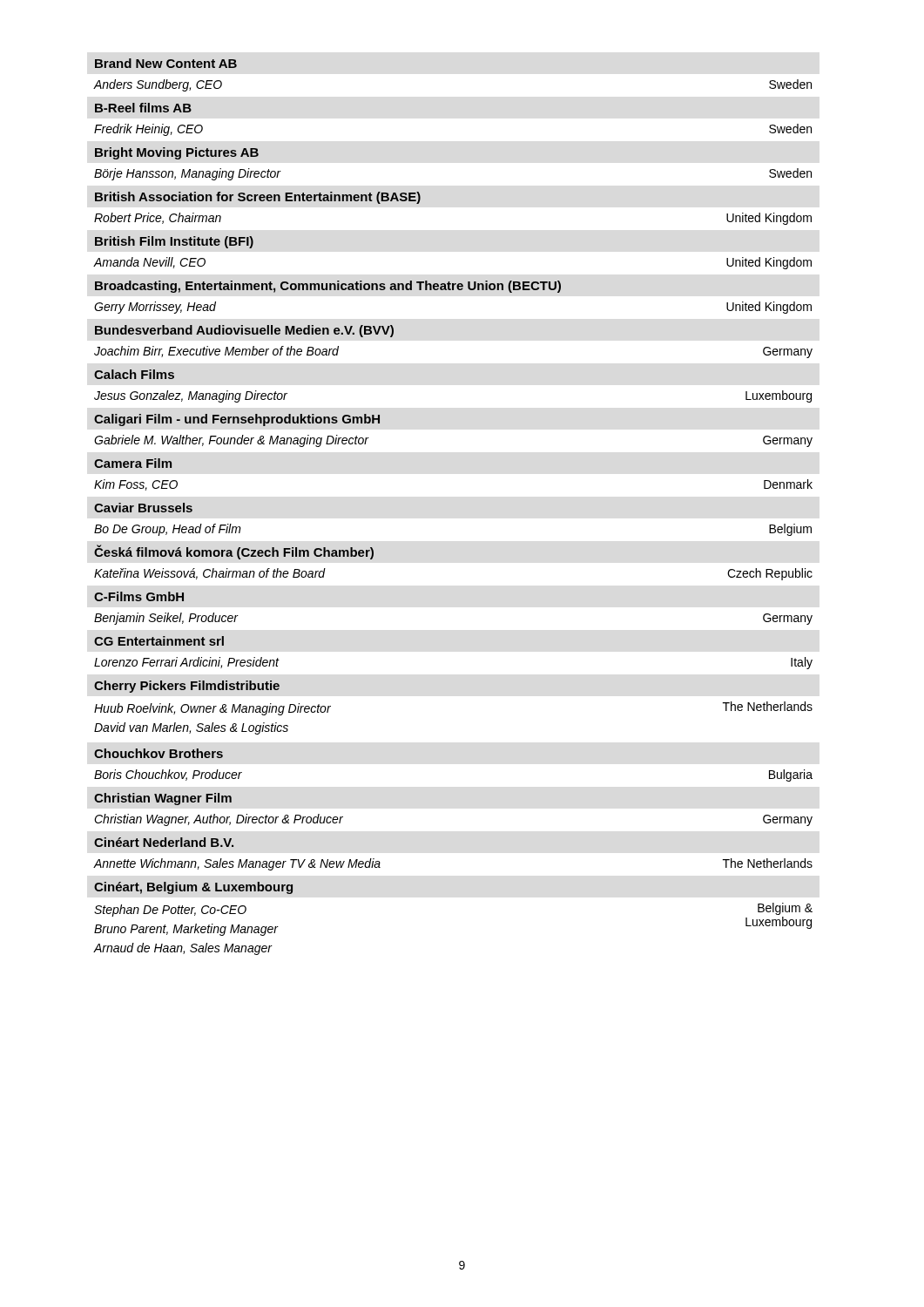Find the region starting "CG Entertainment srl"

(x=159, y=641)
